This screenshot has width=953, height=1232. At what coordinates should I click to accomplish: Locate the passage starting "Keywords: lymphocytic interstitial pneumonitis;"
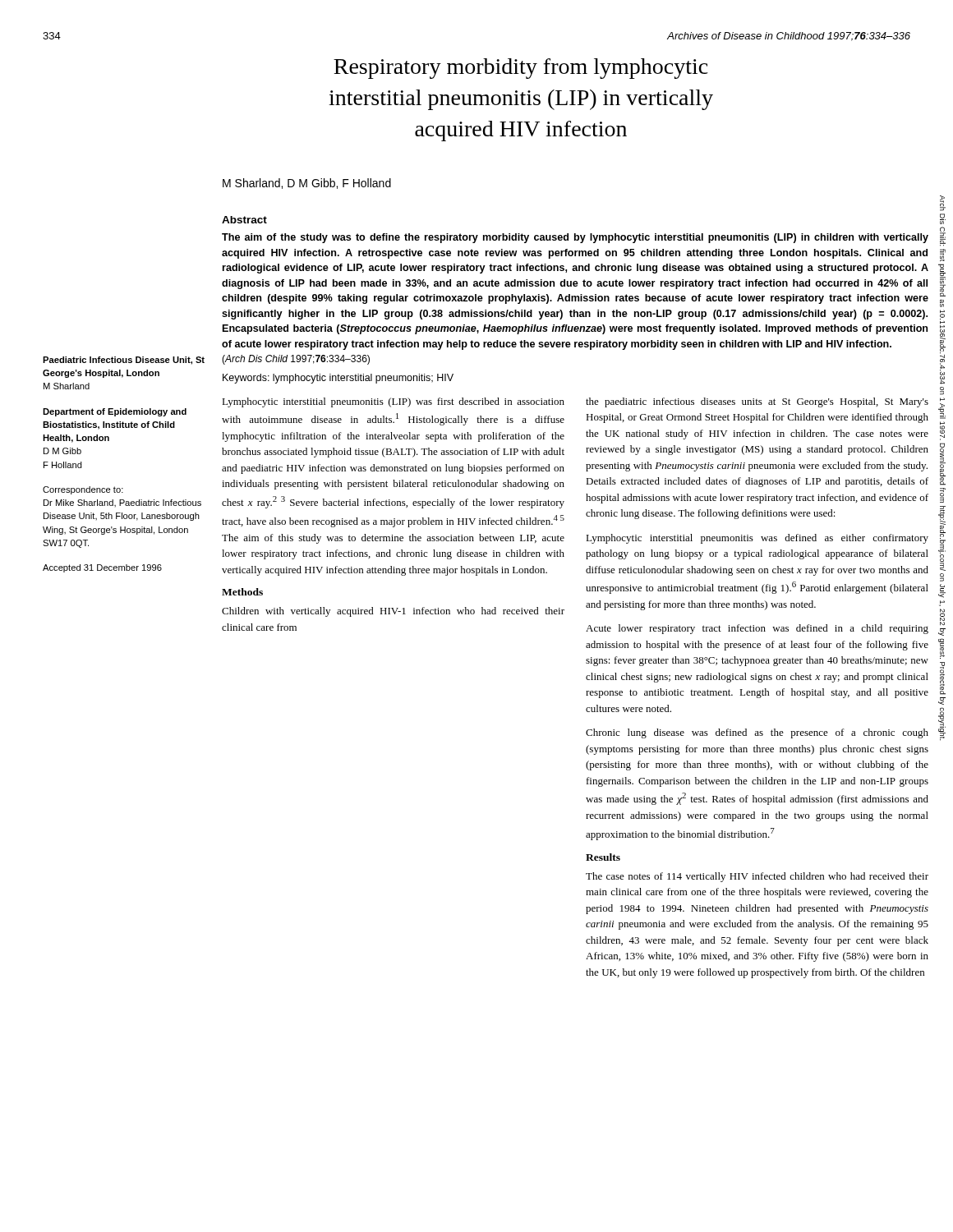(x=338, y=378)
